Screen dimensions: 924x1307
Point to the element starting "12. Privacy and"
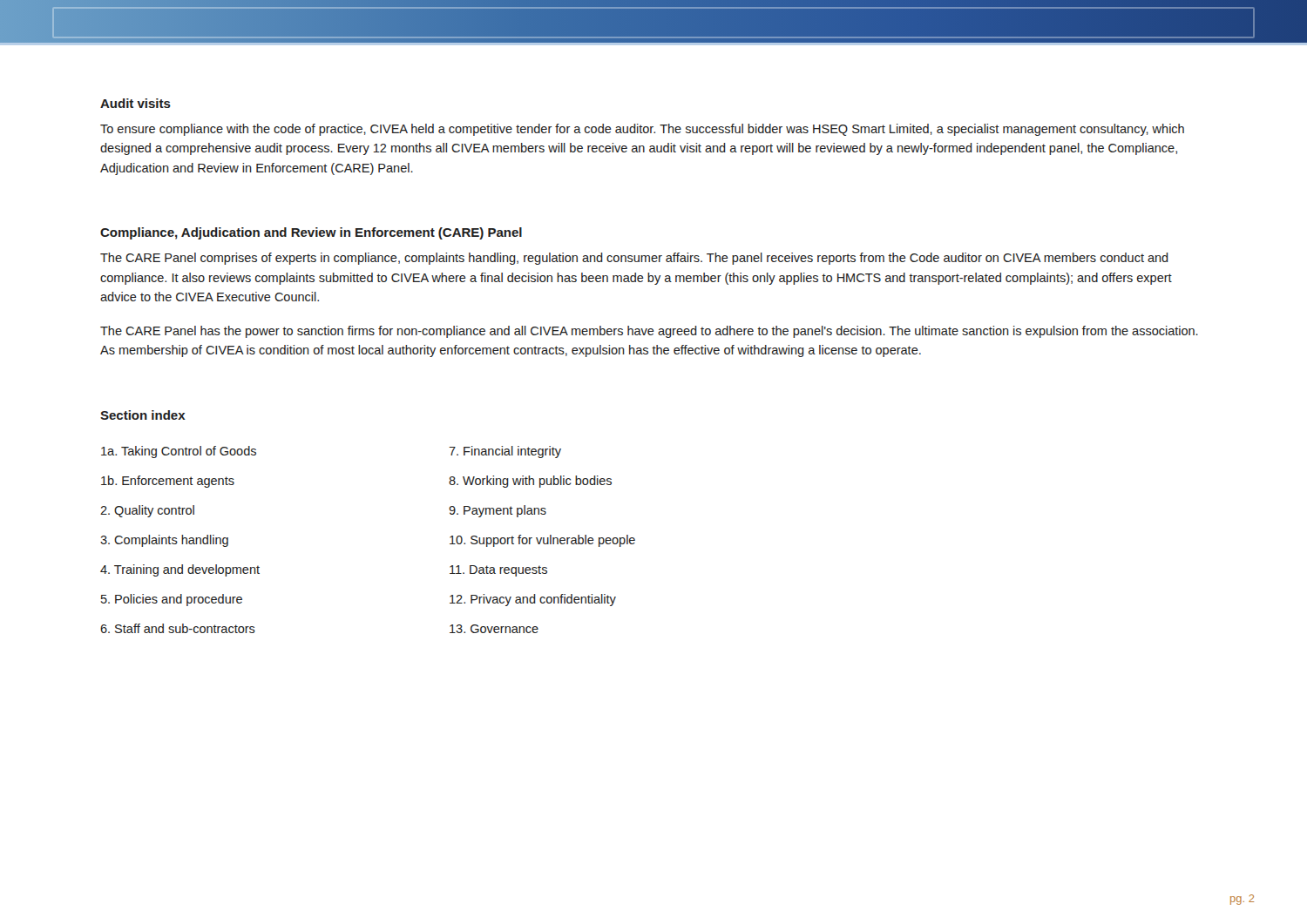coord(532,599)
